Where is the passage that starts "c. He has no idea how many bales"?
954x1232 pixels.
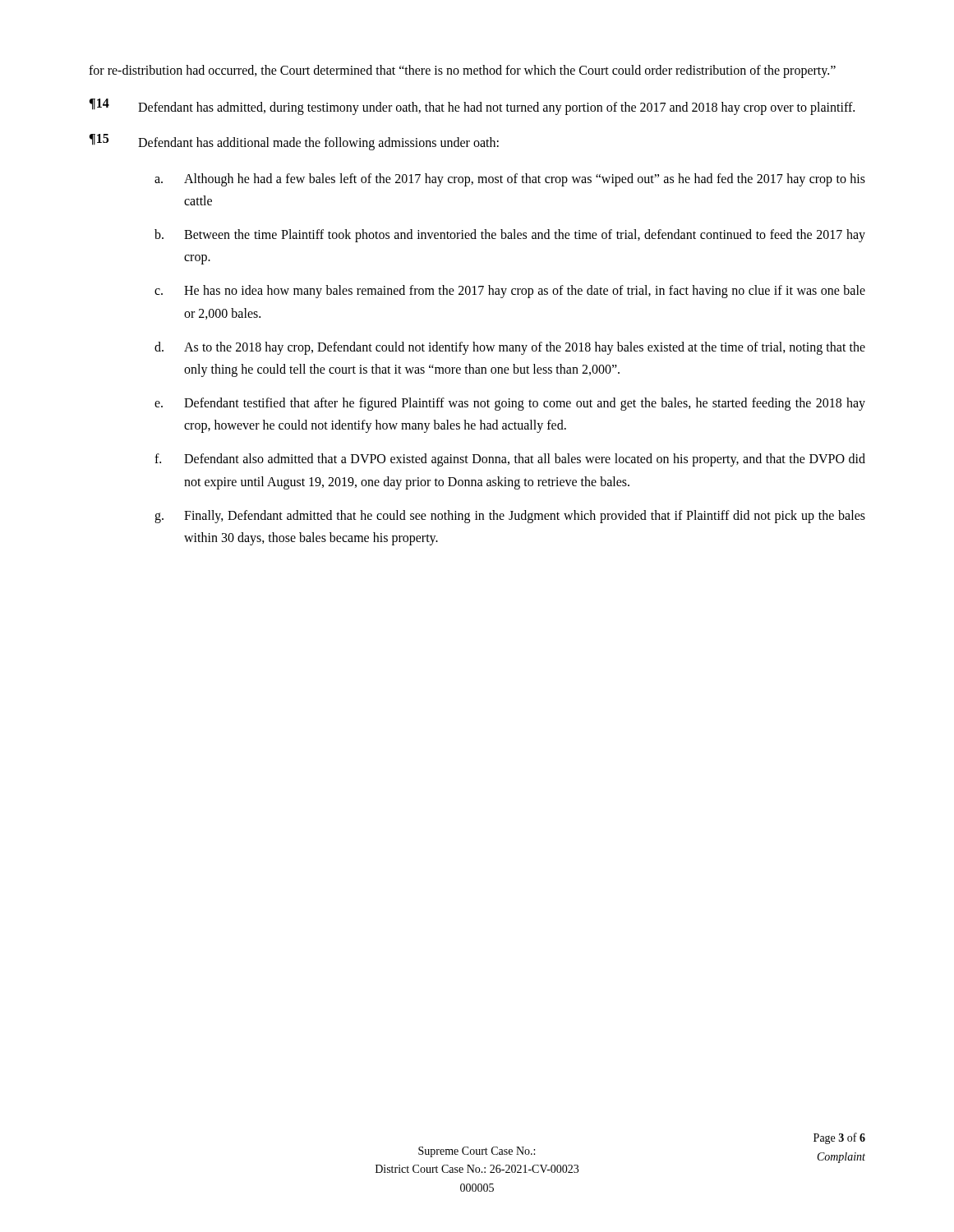pyautogui.click(x=510, y=302)
